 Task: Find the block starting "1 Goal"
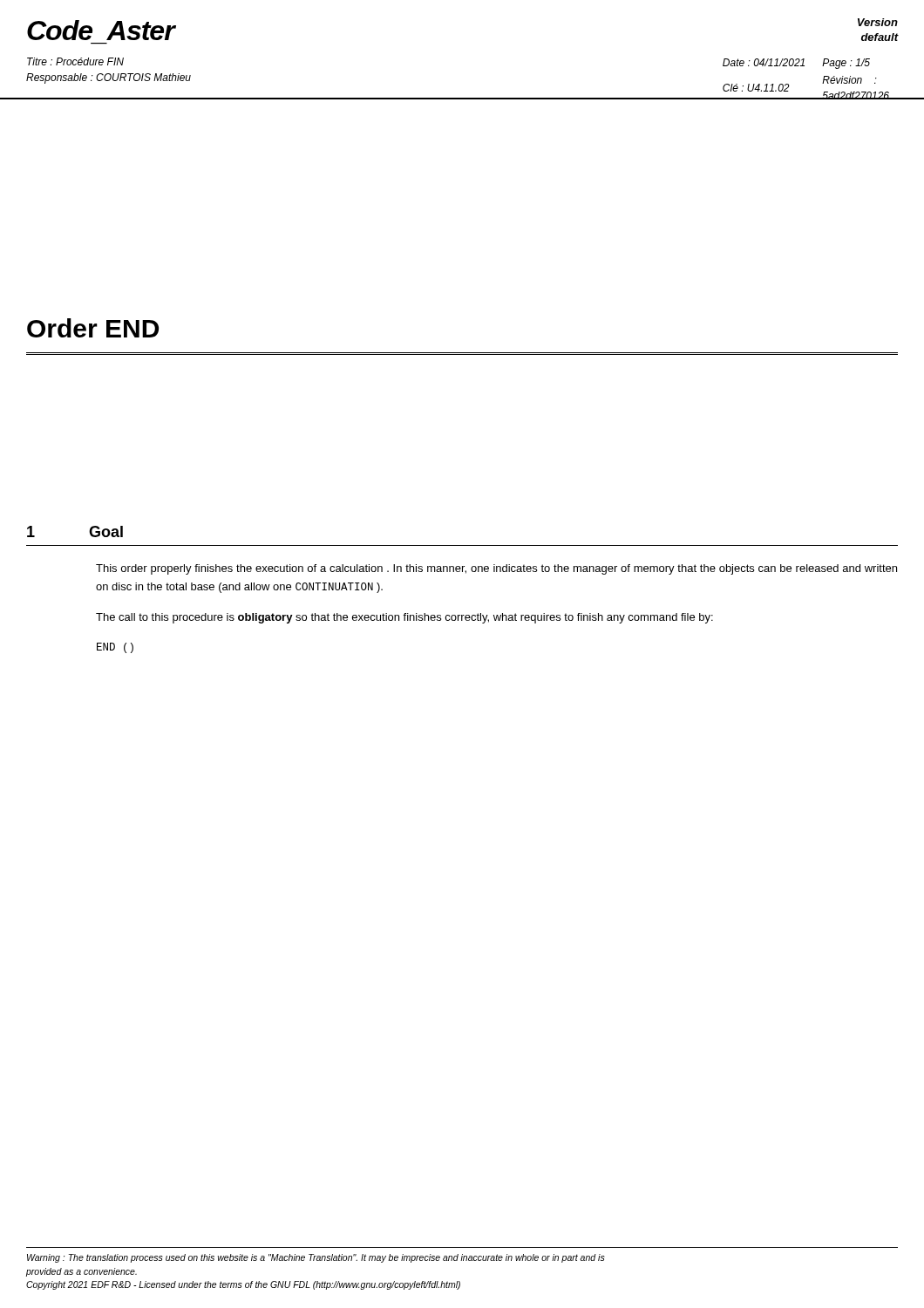pos(462,535)
